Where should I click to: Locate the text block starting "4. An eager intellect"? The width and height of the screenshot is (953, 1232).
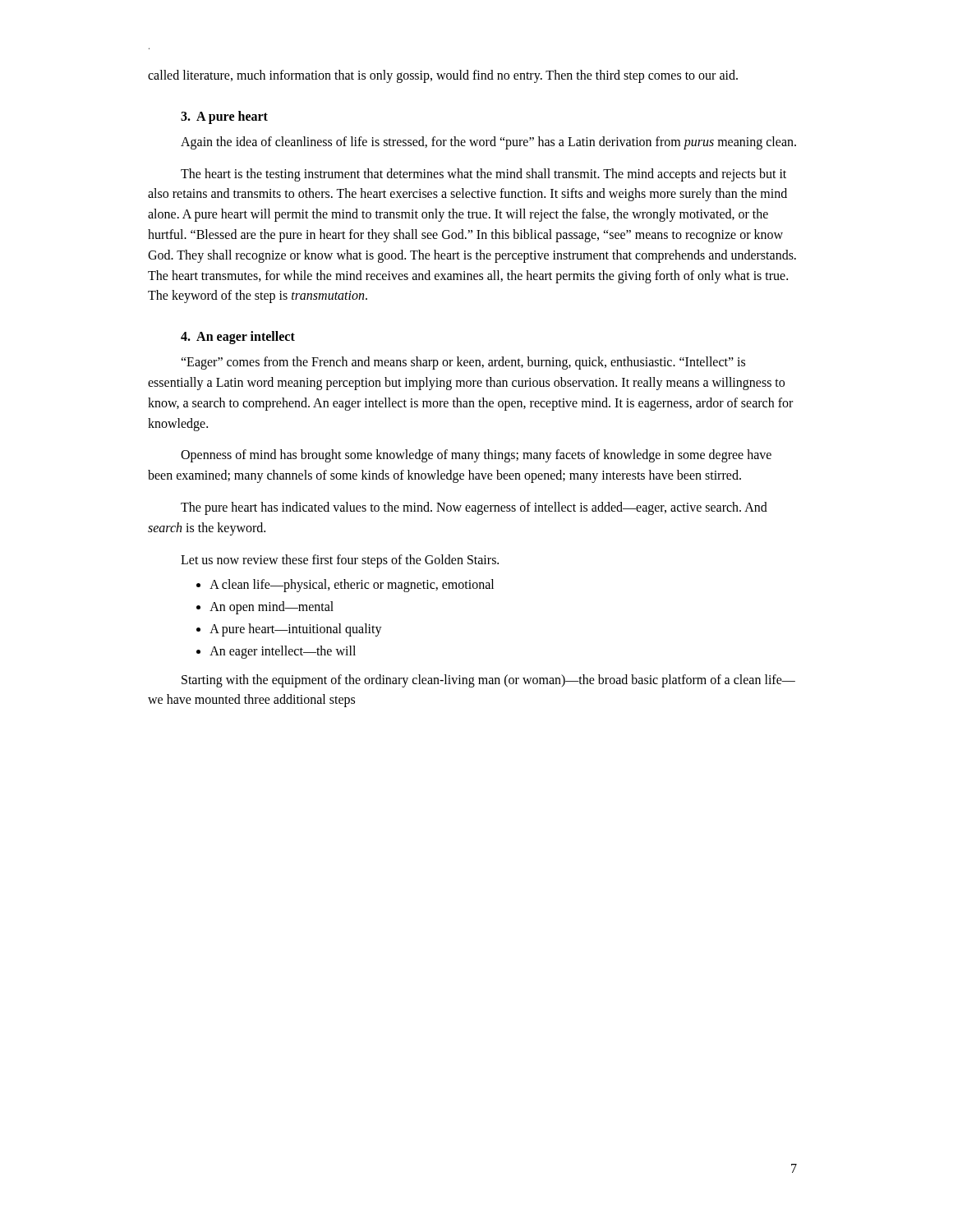click(238, 336)
